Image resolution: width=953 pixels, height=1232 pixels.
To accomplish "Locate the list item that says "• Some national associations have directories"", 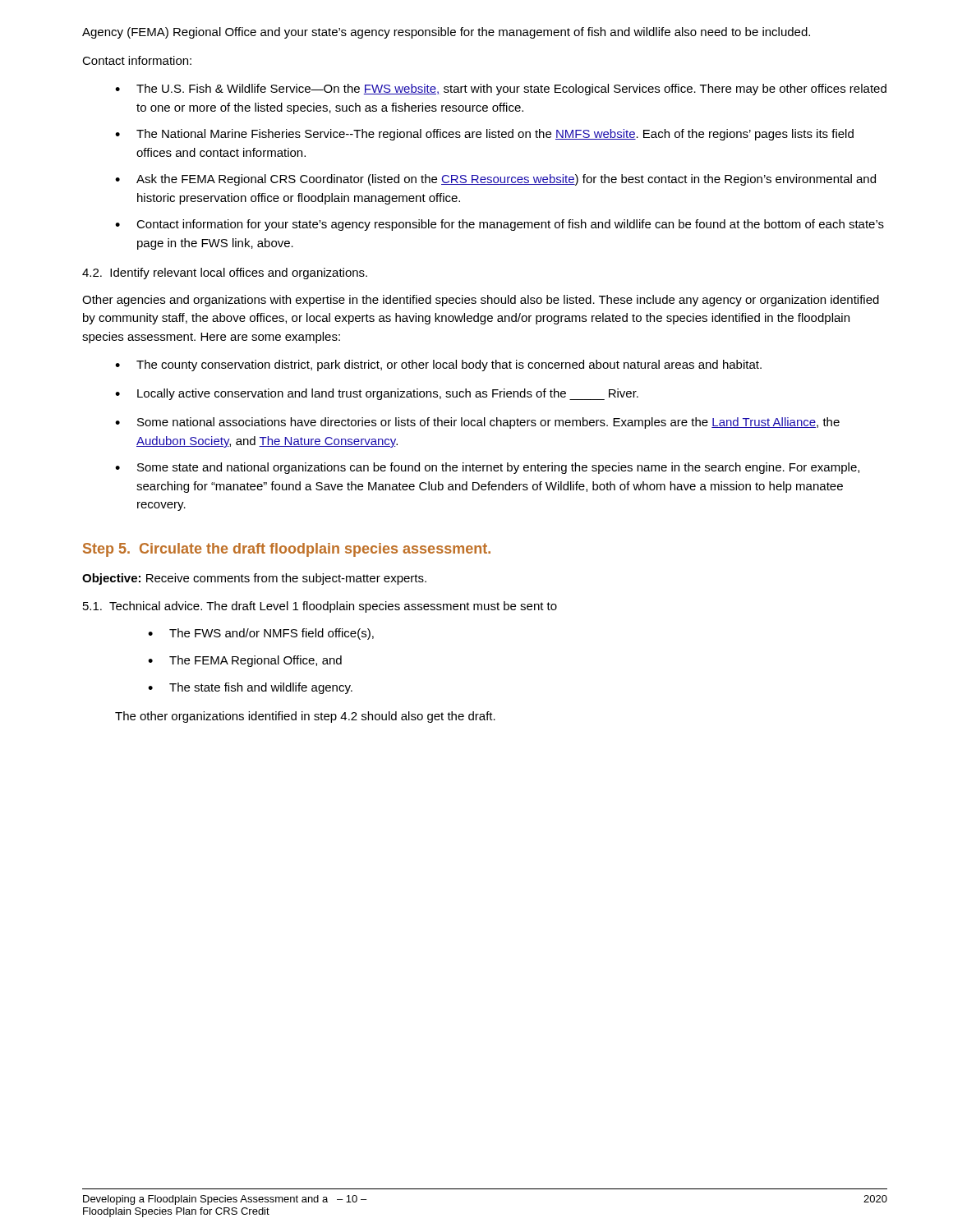I will tap(501, 432).
